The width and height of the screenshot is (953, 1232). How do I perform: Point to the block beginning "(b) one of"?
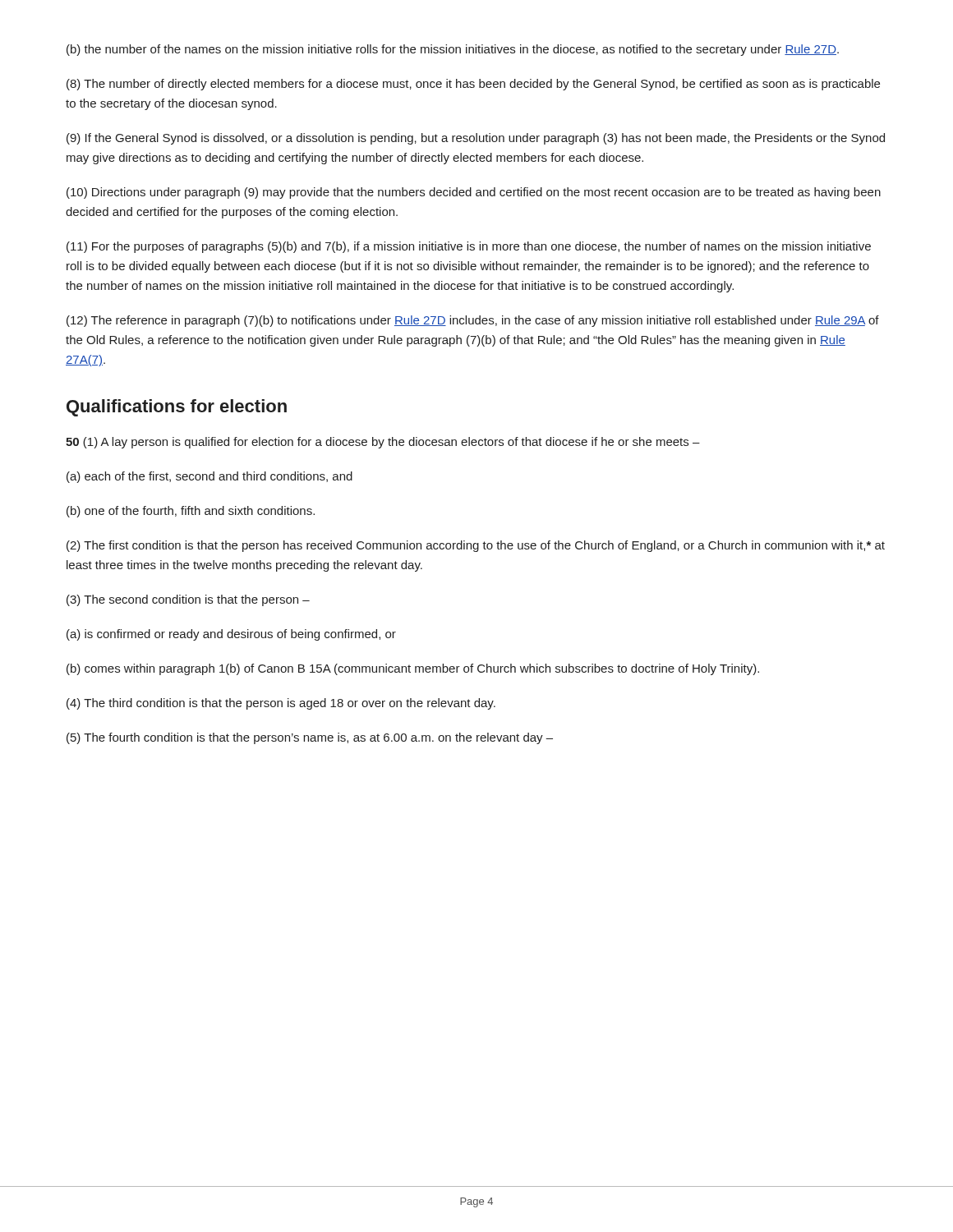(191, 510)
